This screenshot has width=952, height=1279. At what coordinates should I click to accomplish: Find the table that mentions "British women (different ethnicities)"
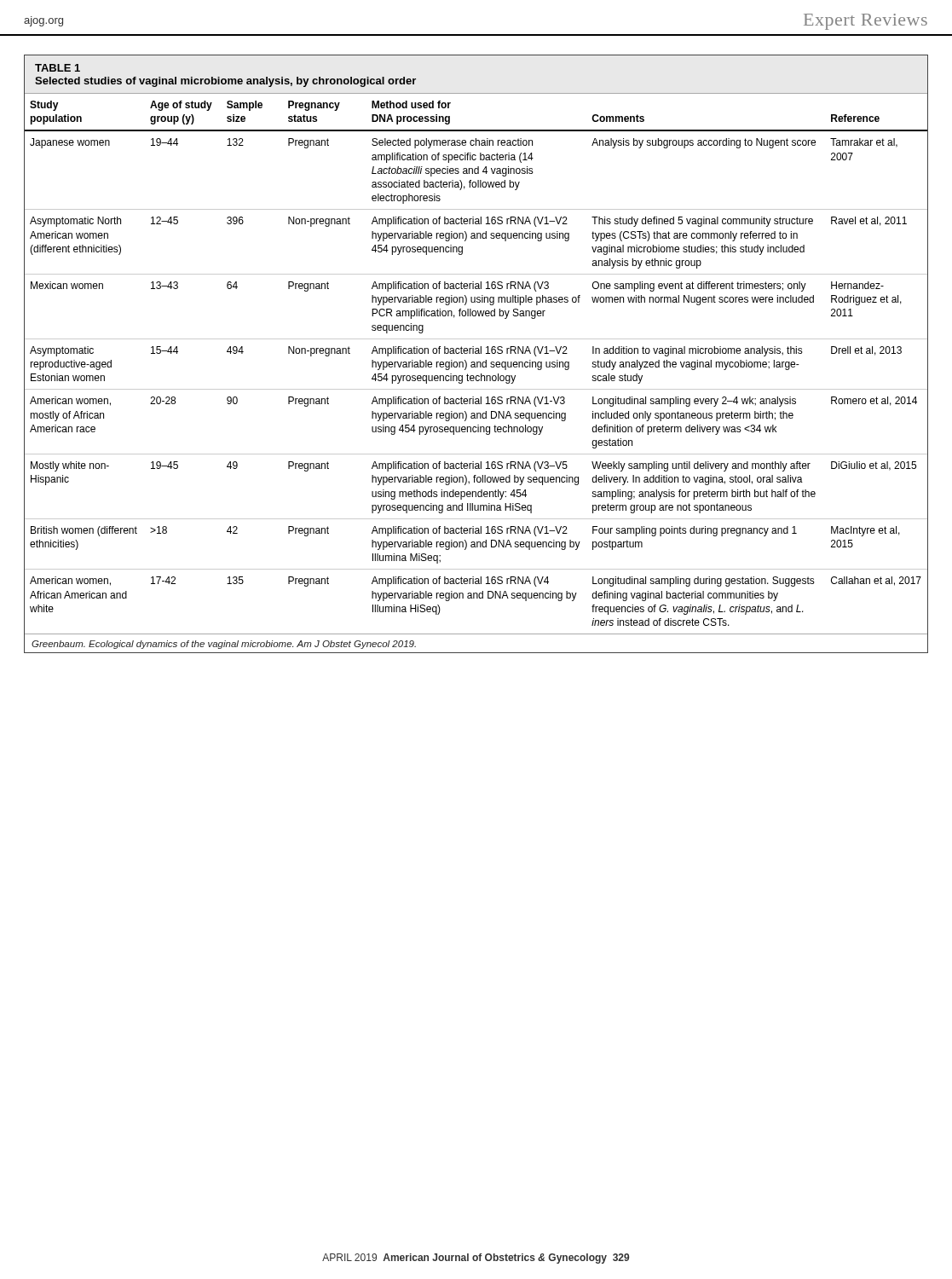tap(476, 364)
